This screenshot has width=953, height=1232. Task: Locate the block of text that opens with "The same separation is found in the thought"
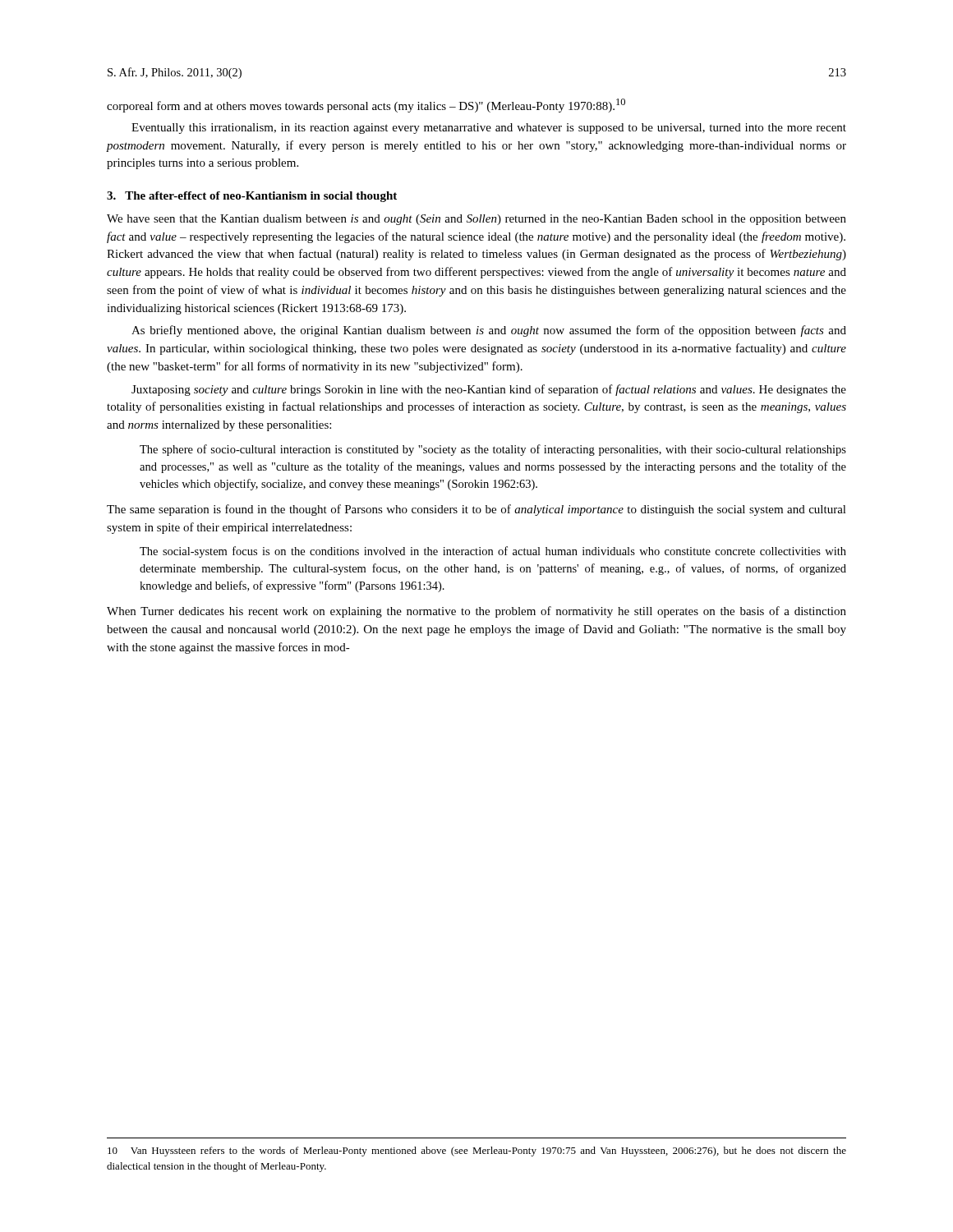pos(476,519)
